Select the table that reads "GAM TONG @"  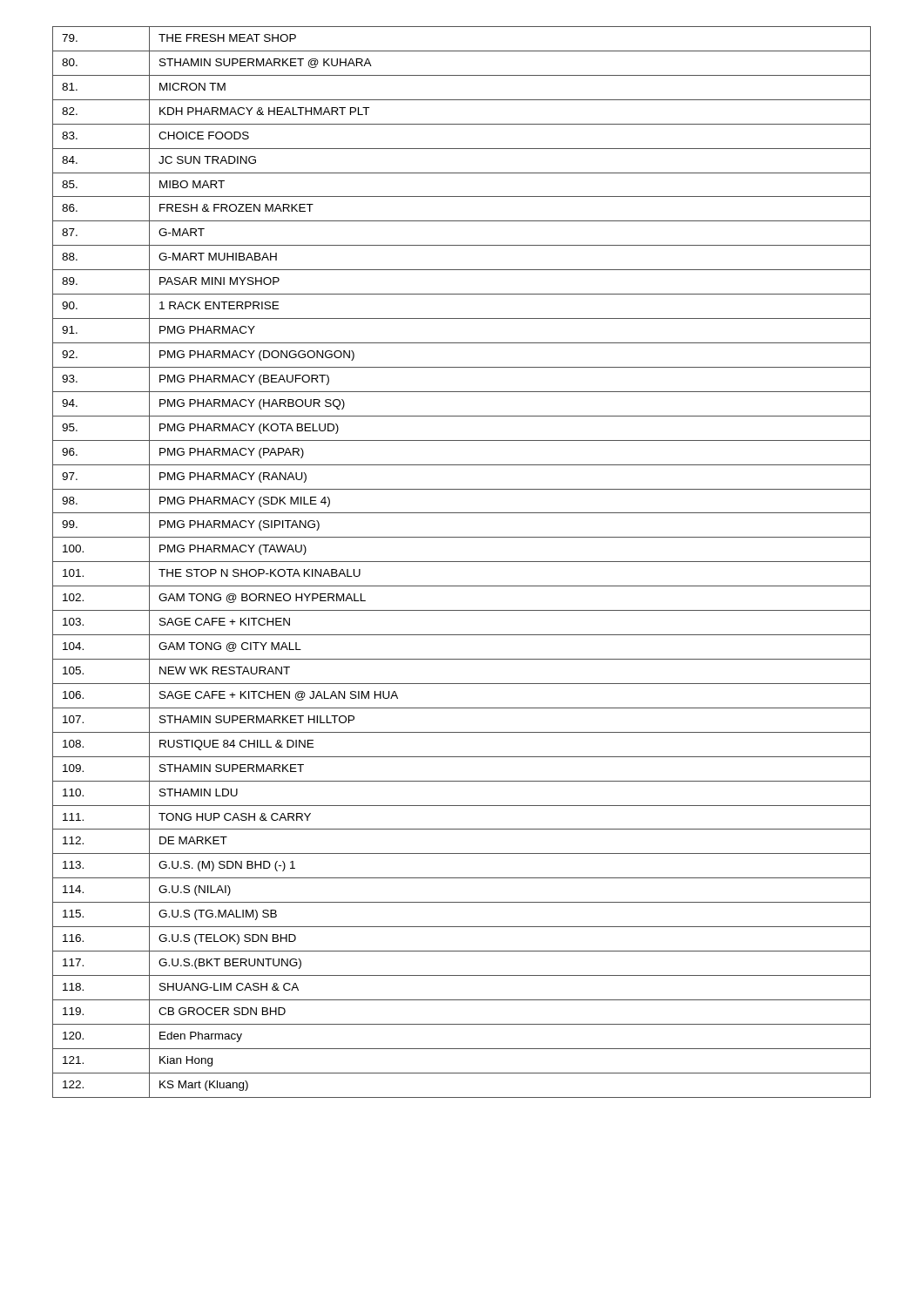pyautogui.click(x=462, y=562)
